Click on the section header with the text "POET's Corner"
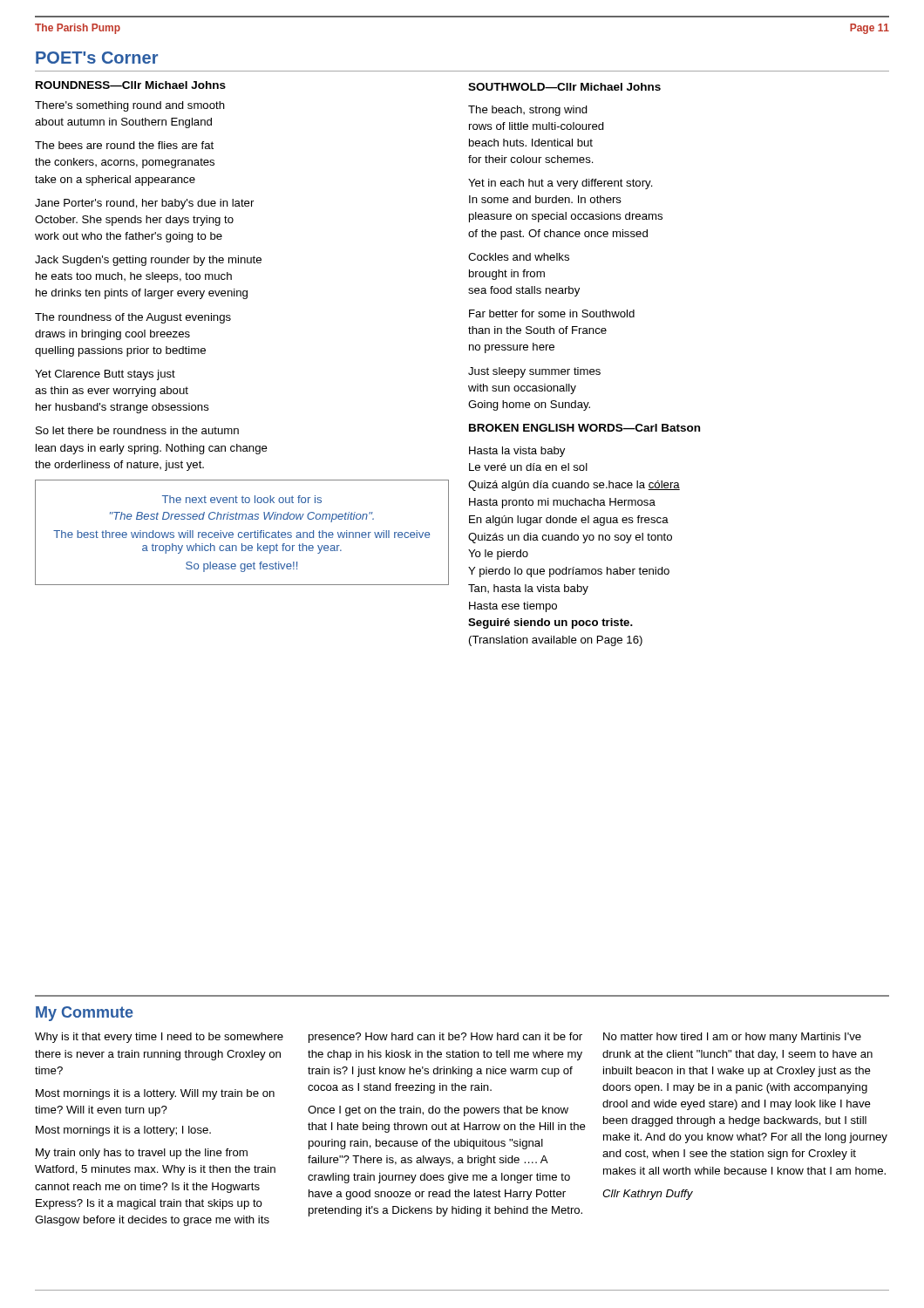Image resolution: width=924 pixels, height=1308 pixels. (x=97, y=58)
